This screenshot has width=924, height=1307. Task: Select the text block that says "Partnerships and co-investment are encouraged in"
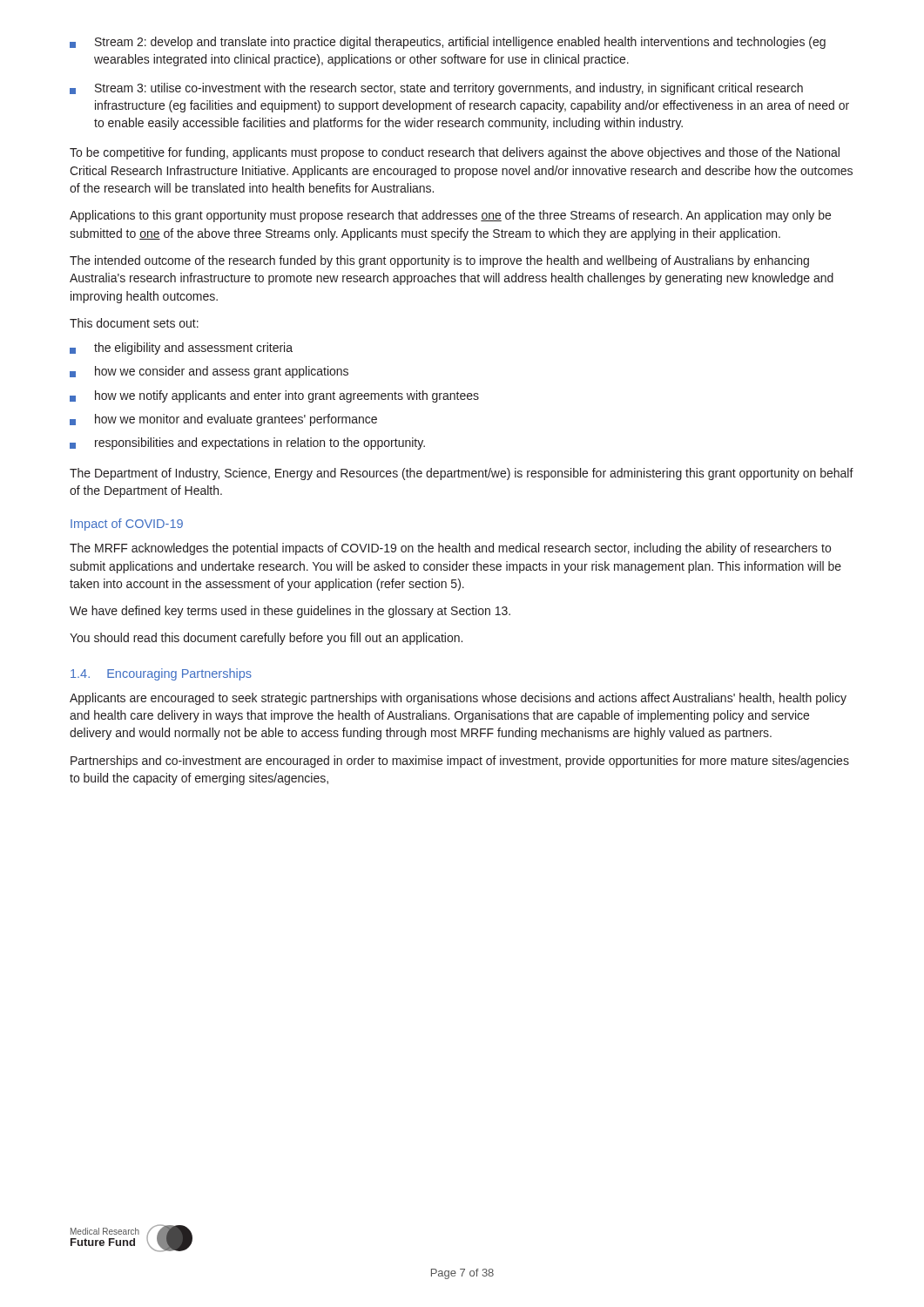tap(459, 769)
